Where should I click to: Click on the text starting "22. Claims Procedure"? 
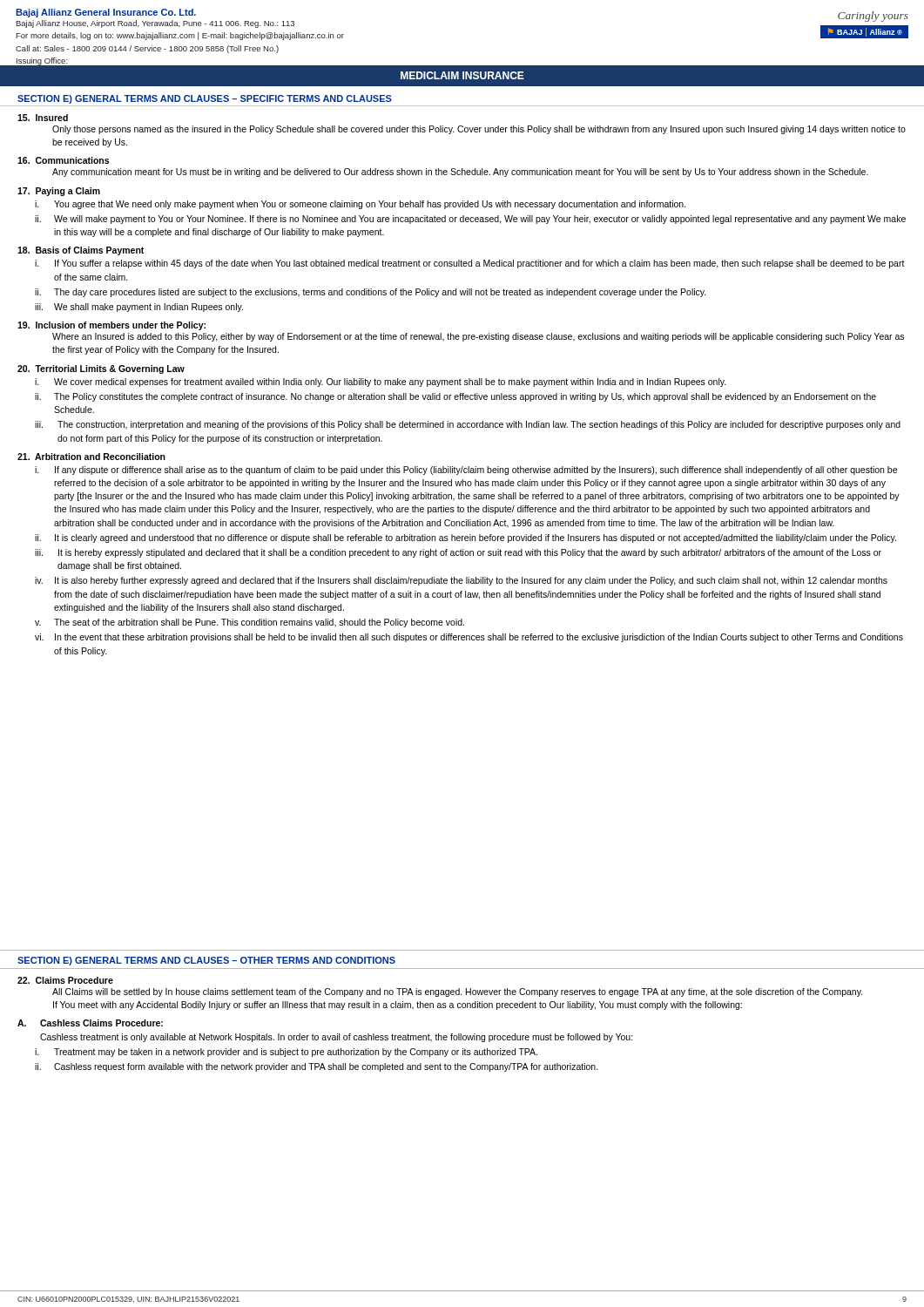65,980
